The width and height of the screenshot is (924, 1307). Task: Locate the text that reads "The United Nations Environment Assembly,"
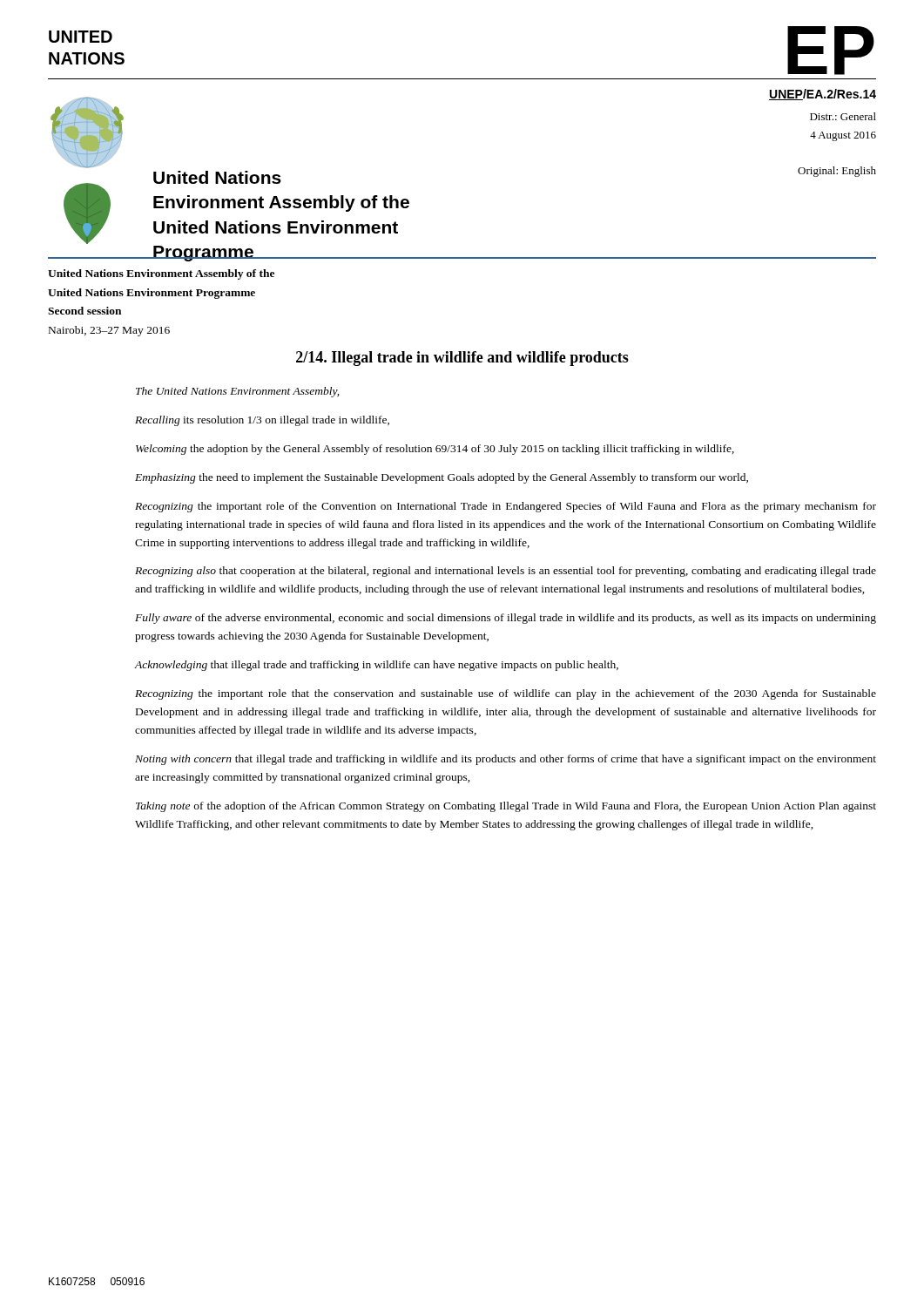(237, 391)
